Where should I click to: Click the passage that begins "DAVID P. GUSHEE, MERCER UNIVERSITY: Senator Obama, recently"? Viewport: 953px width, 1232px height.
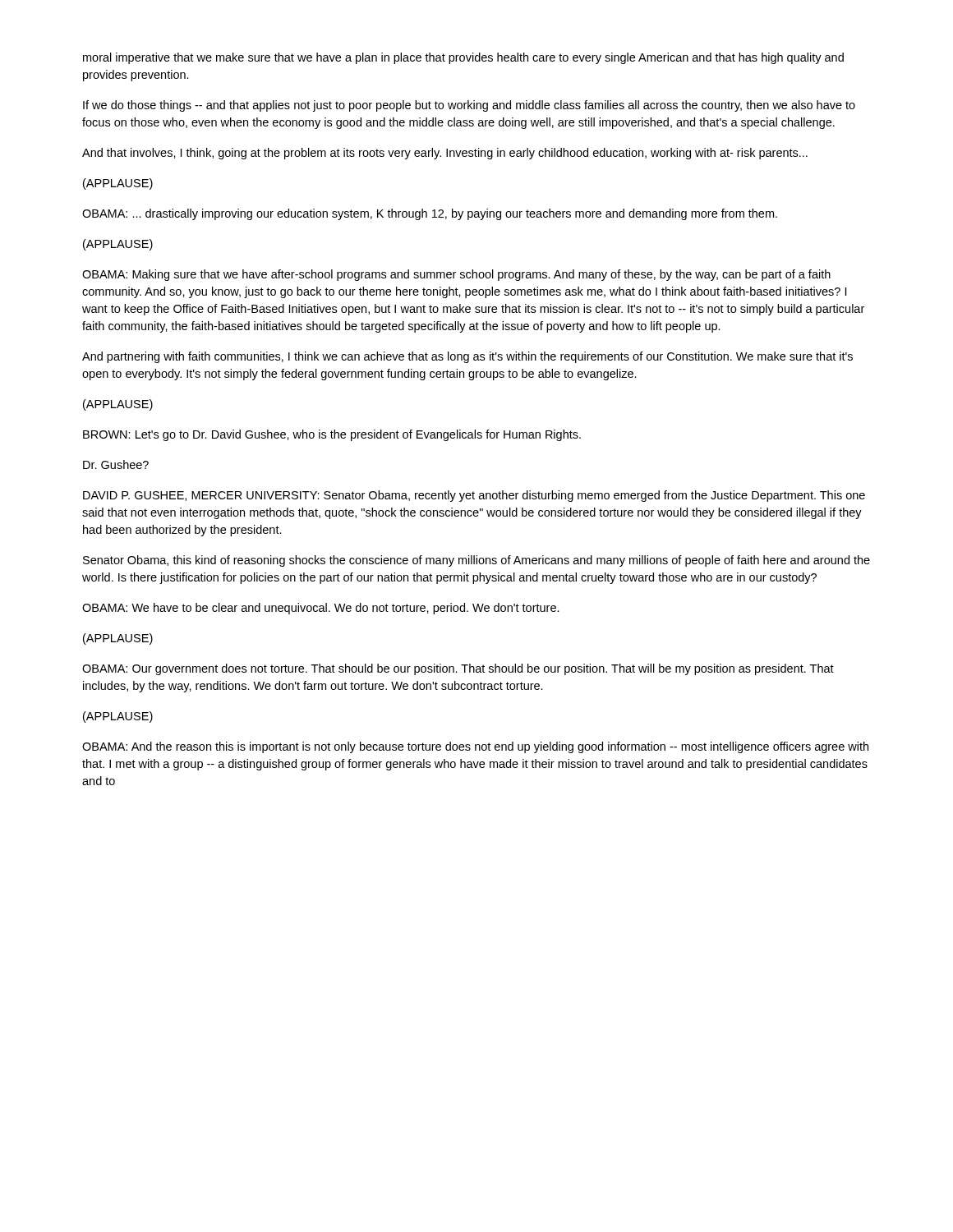(474, 513)
